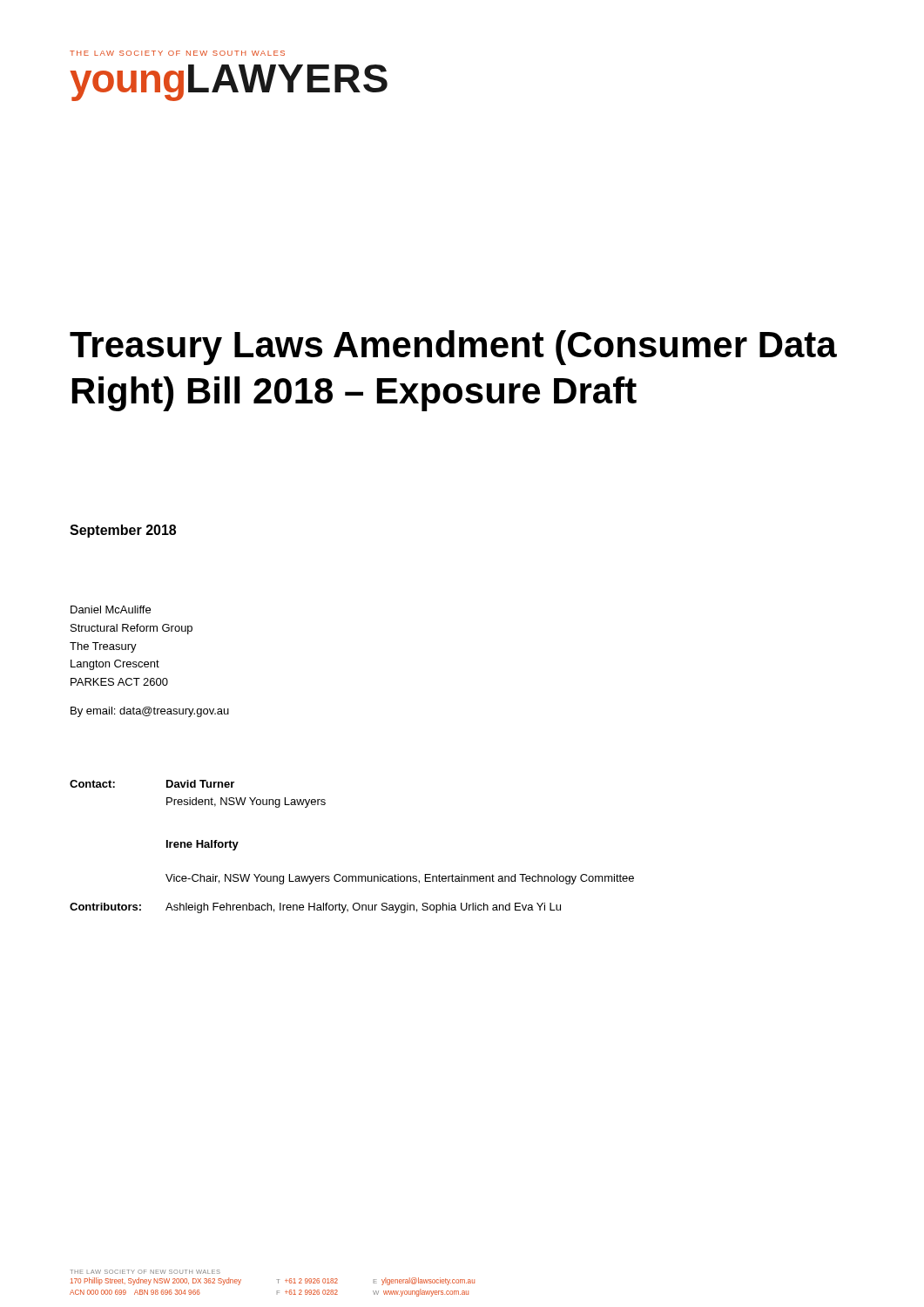The image size is (924, 1307).
Task: Point to the text starting "Treasury Laws Amendment"
Action: tap(462, 368)
